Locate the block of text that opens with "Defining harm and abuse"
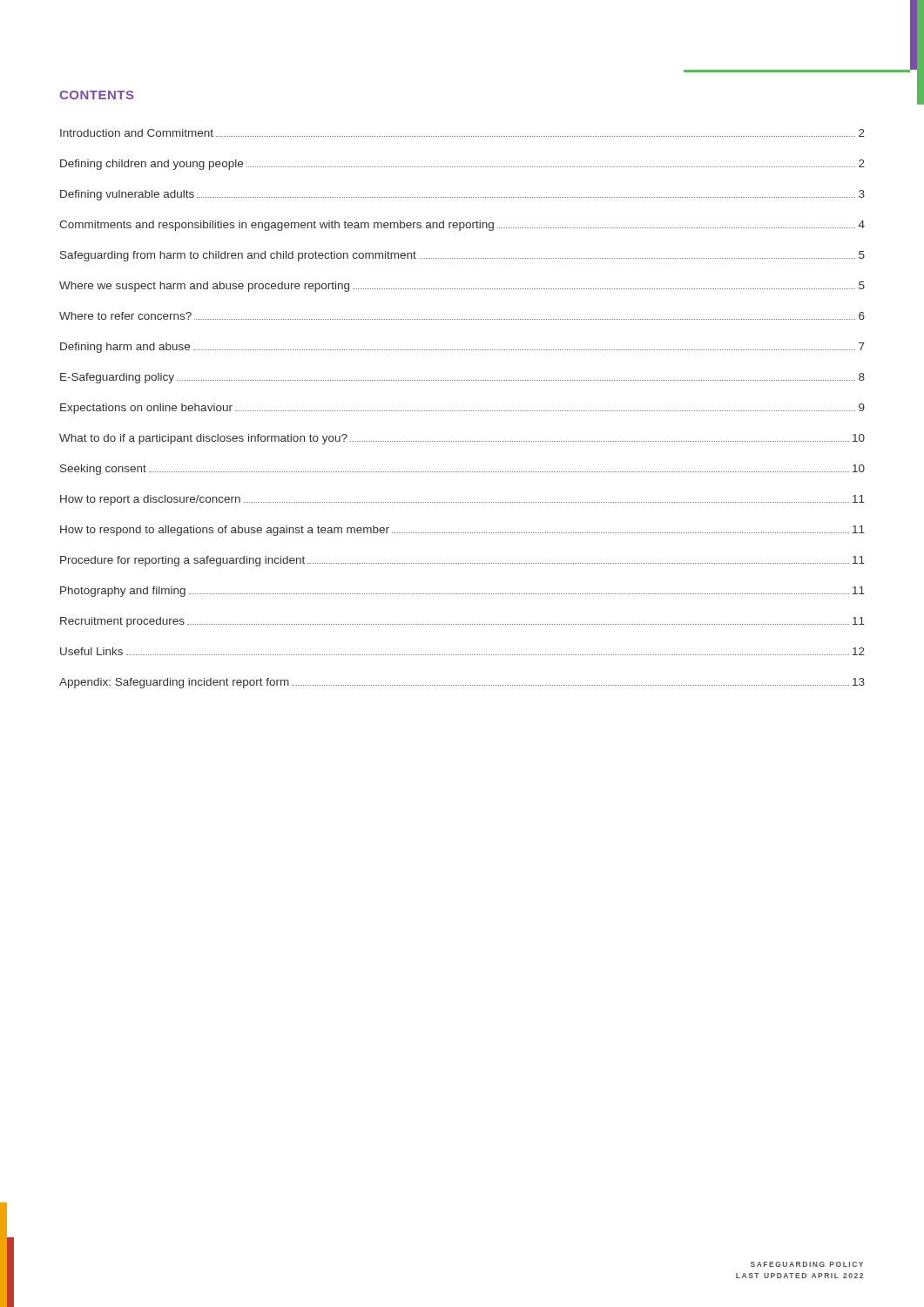The image size is (924, 1307). point(462,346)
